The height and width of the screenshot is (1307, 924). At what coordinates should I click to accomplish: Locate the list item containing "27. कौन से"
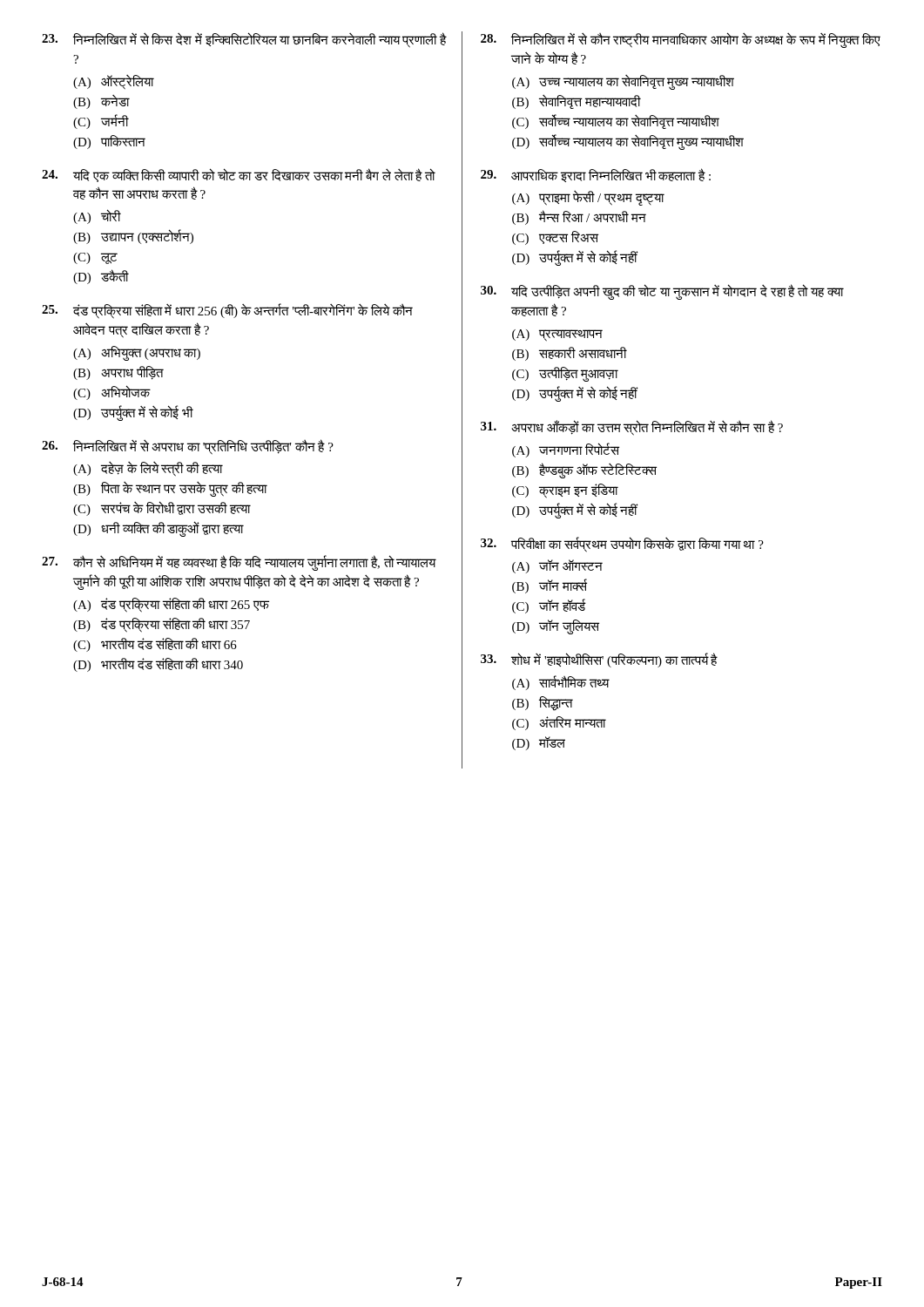click(x=244, y=614)
